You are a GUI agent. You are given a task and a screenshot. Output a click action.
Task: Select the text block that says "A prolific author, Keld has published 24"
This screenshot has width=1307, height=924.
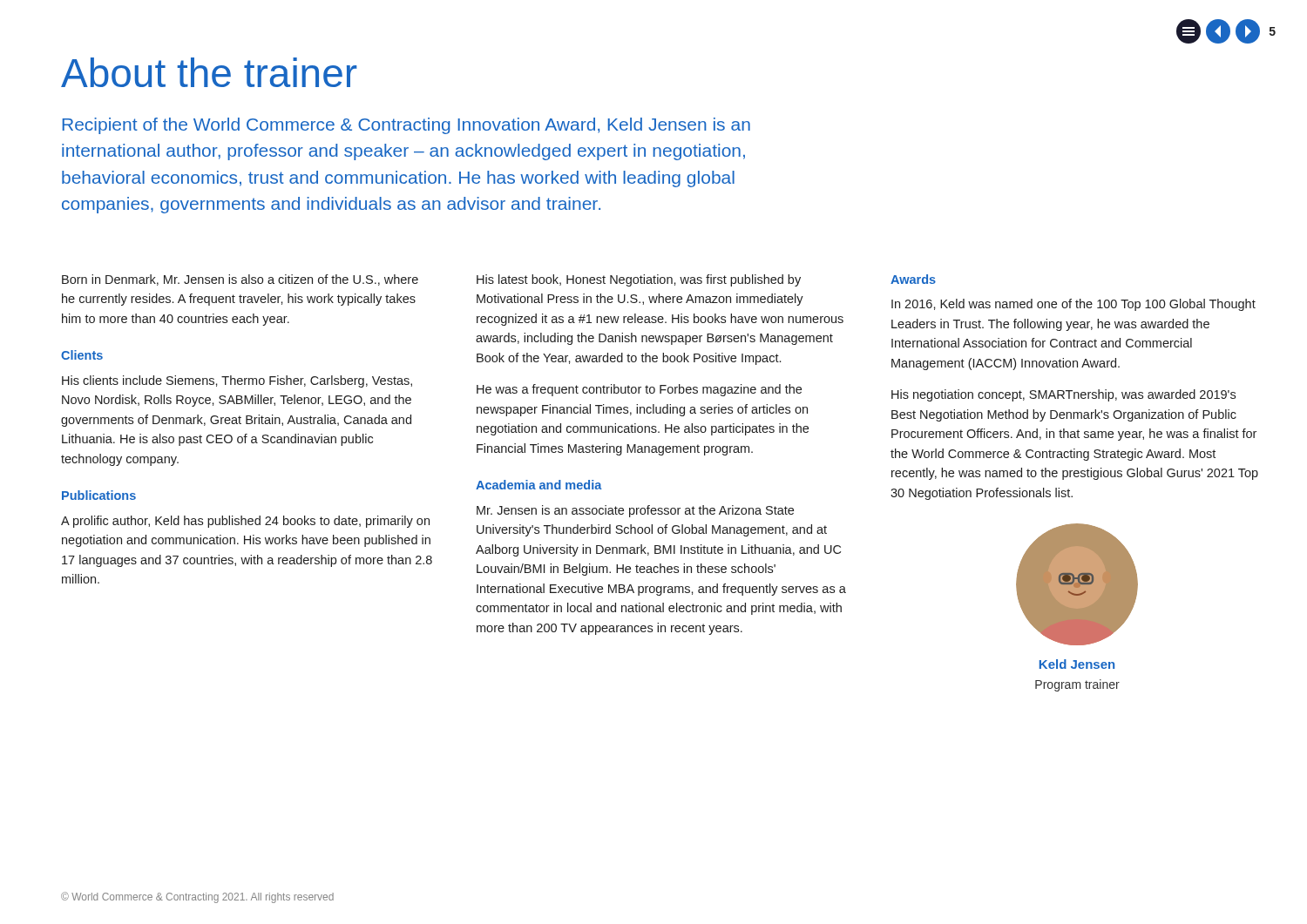247,550
